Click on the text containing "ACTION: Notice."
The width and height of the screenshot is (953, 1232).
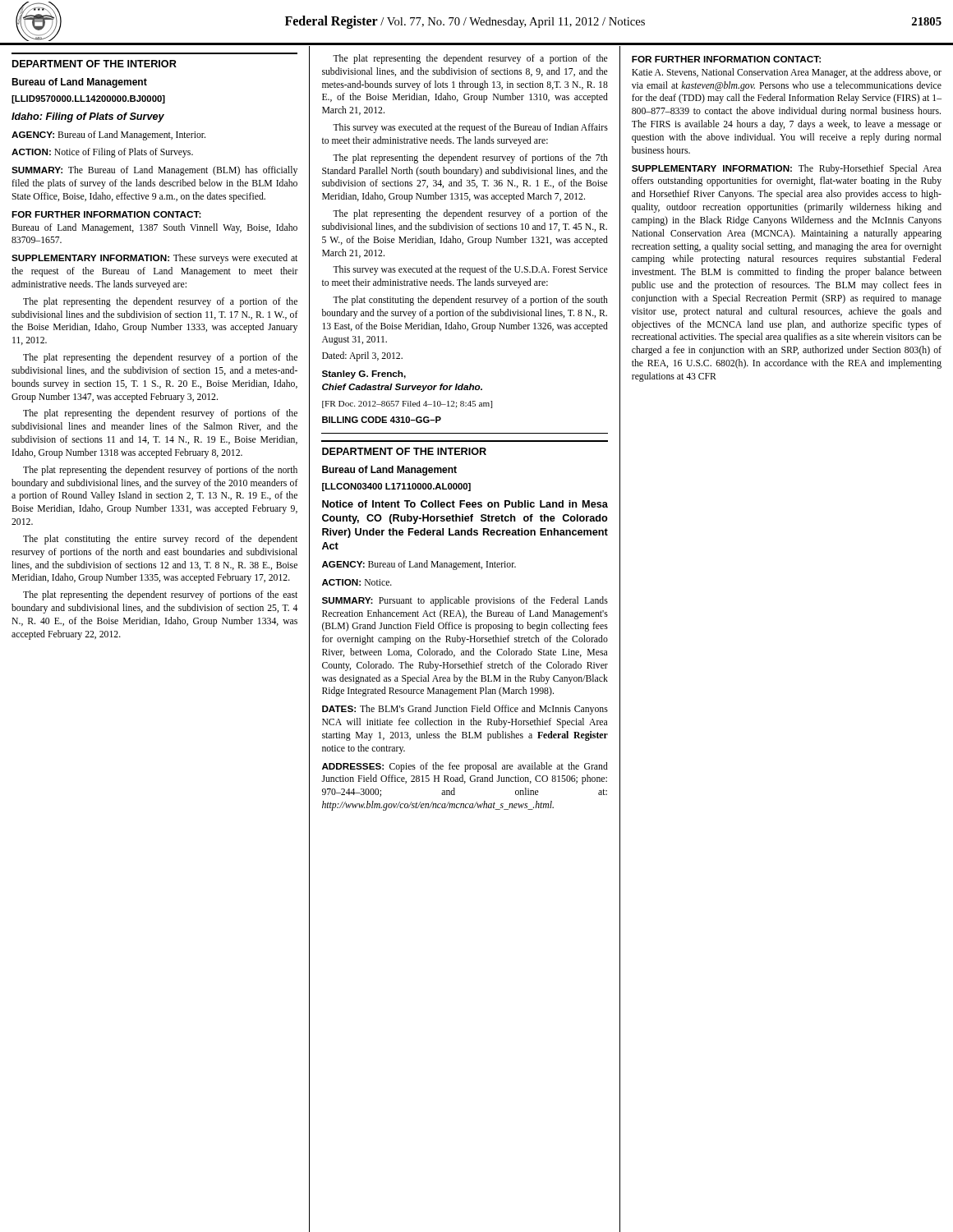(x=357, y=582)
